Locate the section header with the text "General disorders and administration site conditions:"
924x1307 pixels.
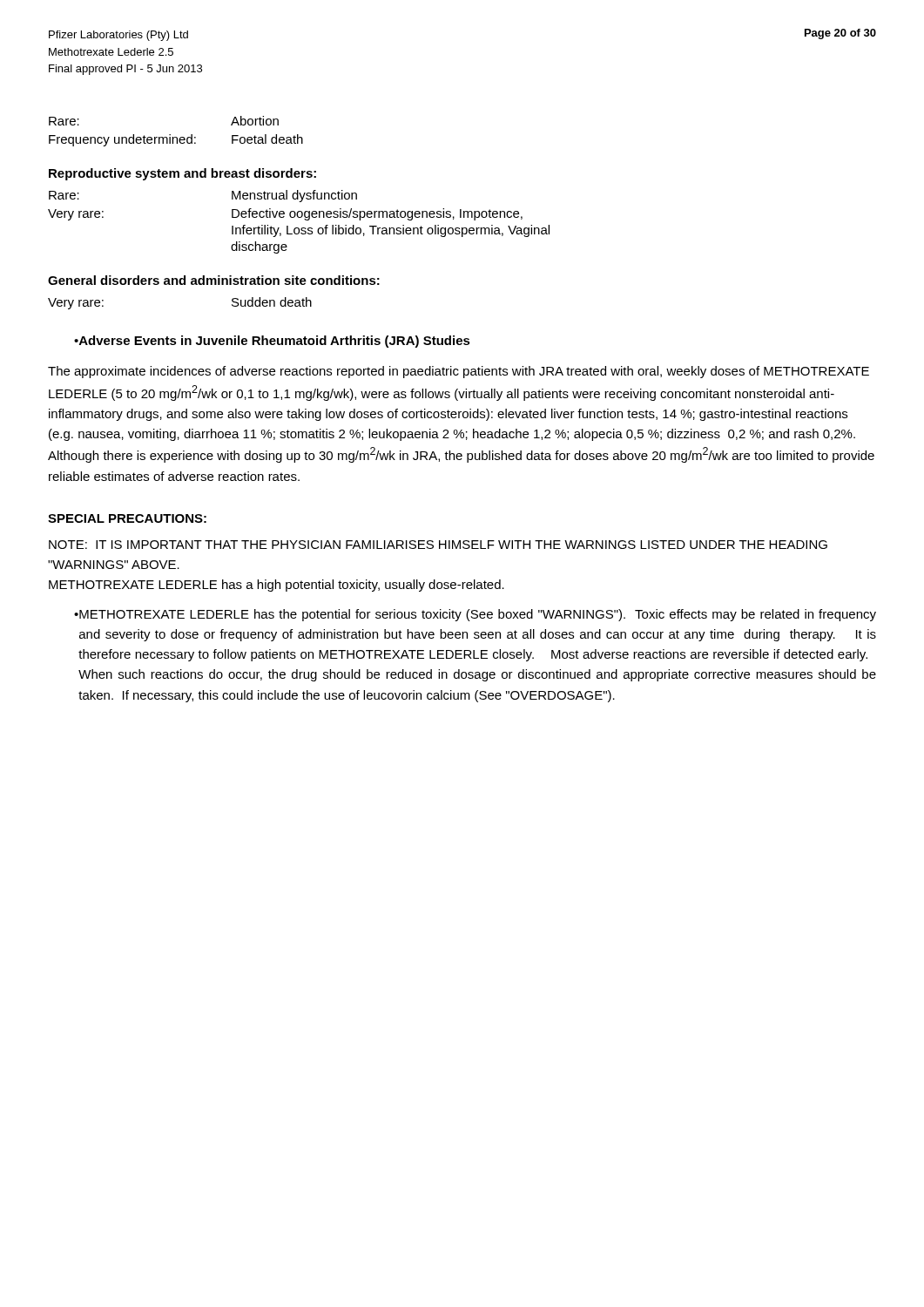(x=214, y=280)
